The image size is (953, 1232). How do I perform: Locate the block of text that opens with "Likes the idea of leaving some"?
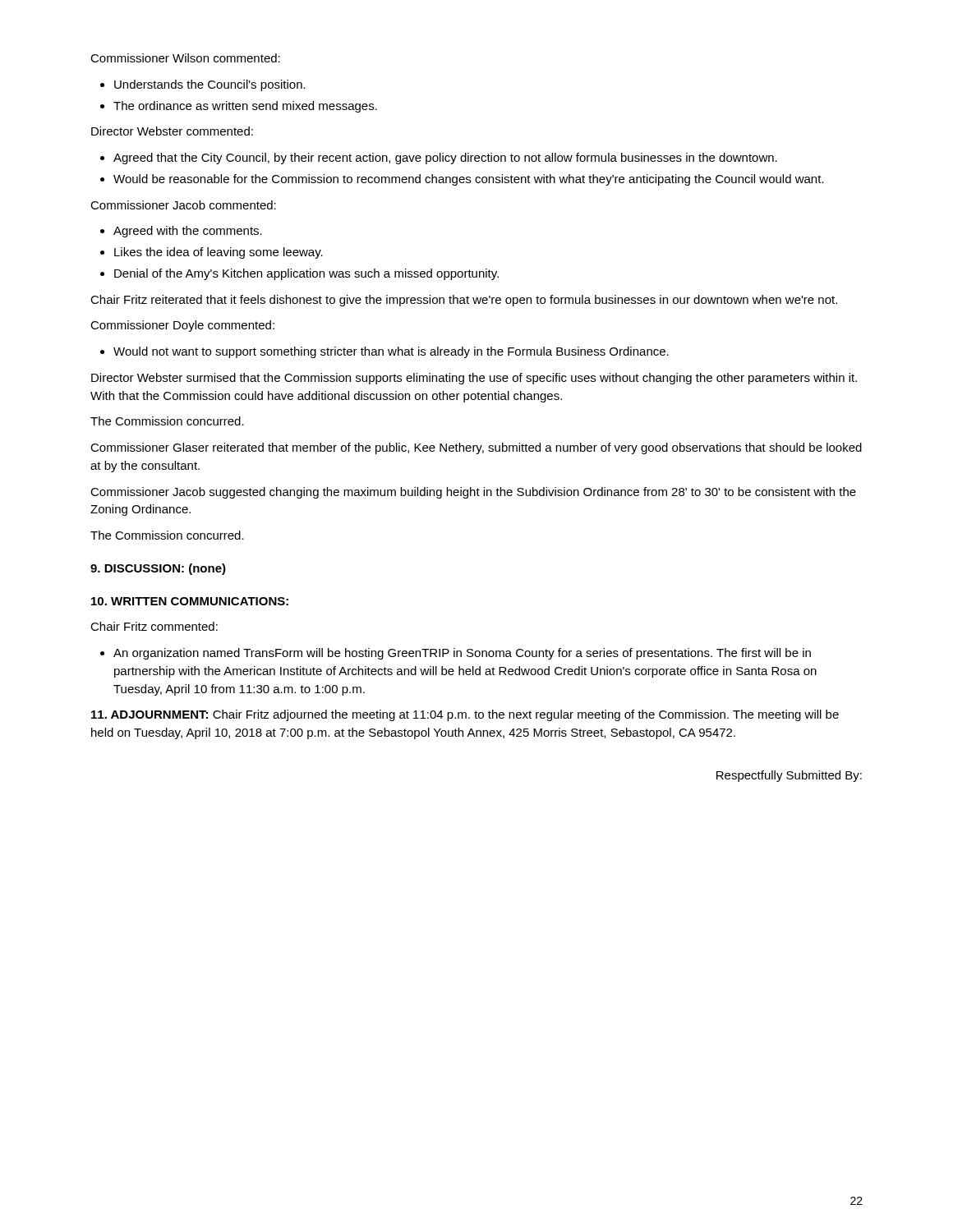coord(219,253)
